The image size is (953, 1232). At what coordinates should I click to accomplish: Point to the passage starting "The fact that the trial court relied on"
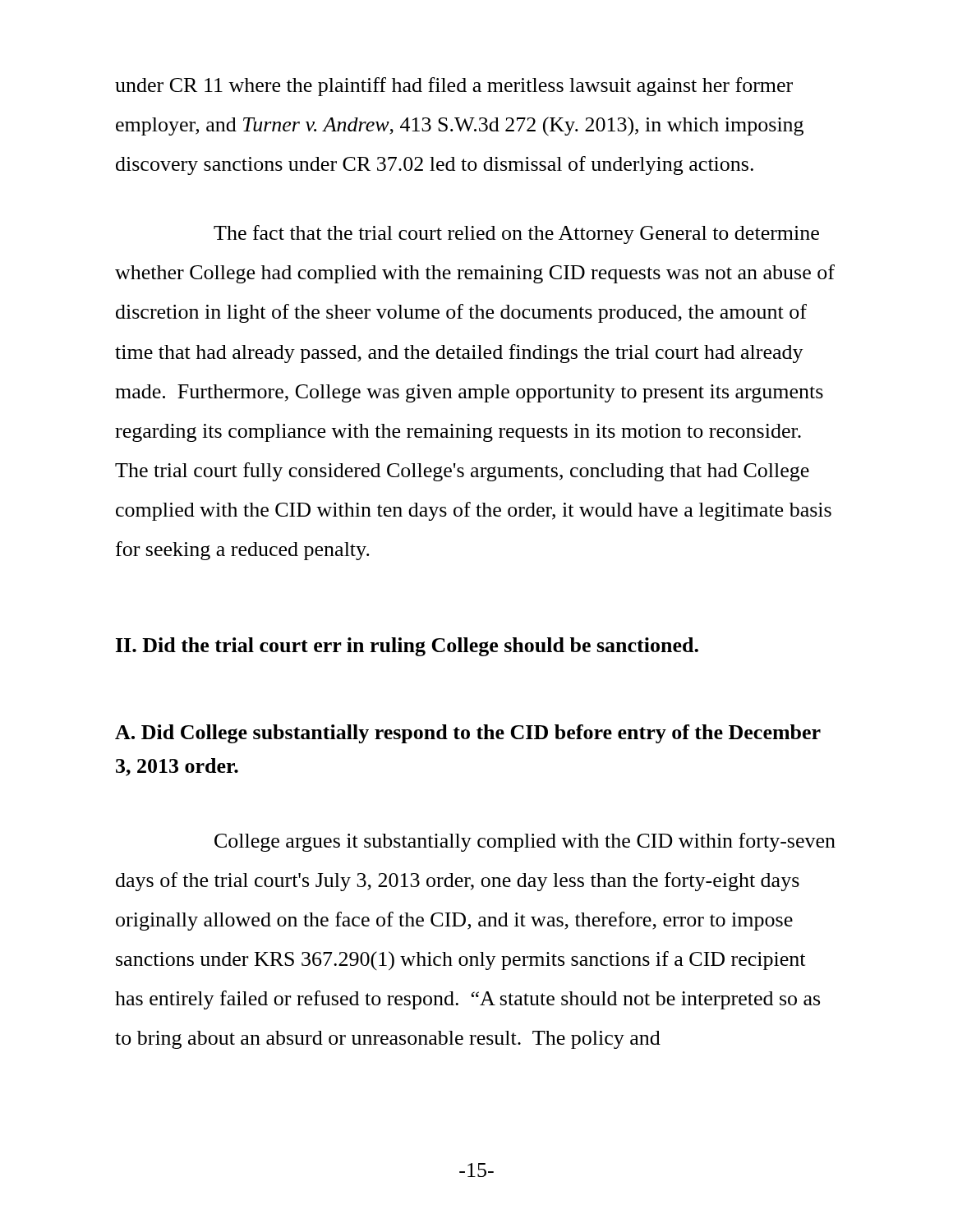(x=476, y=392)
